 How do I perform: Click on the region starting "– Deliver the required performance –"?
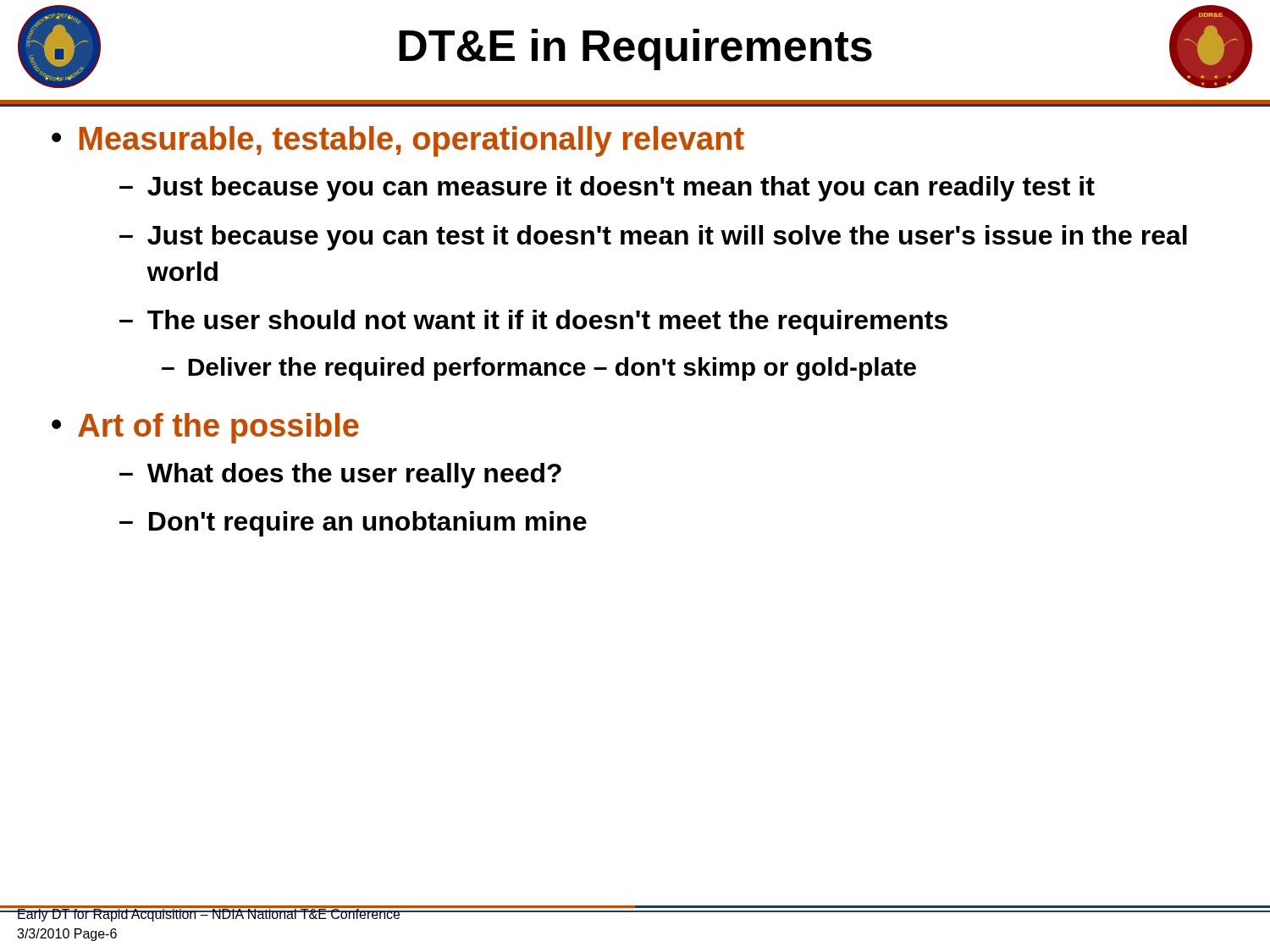690,368
